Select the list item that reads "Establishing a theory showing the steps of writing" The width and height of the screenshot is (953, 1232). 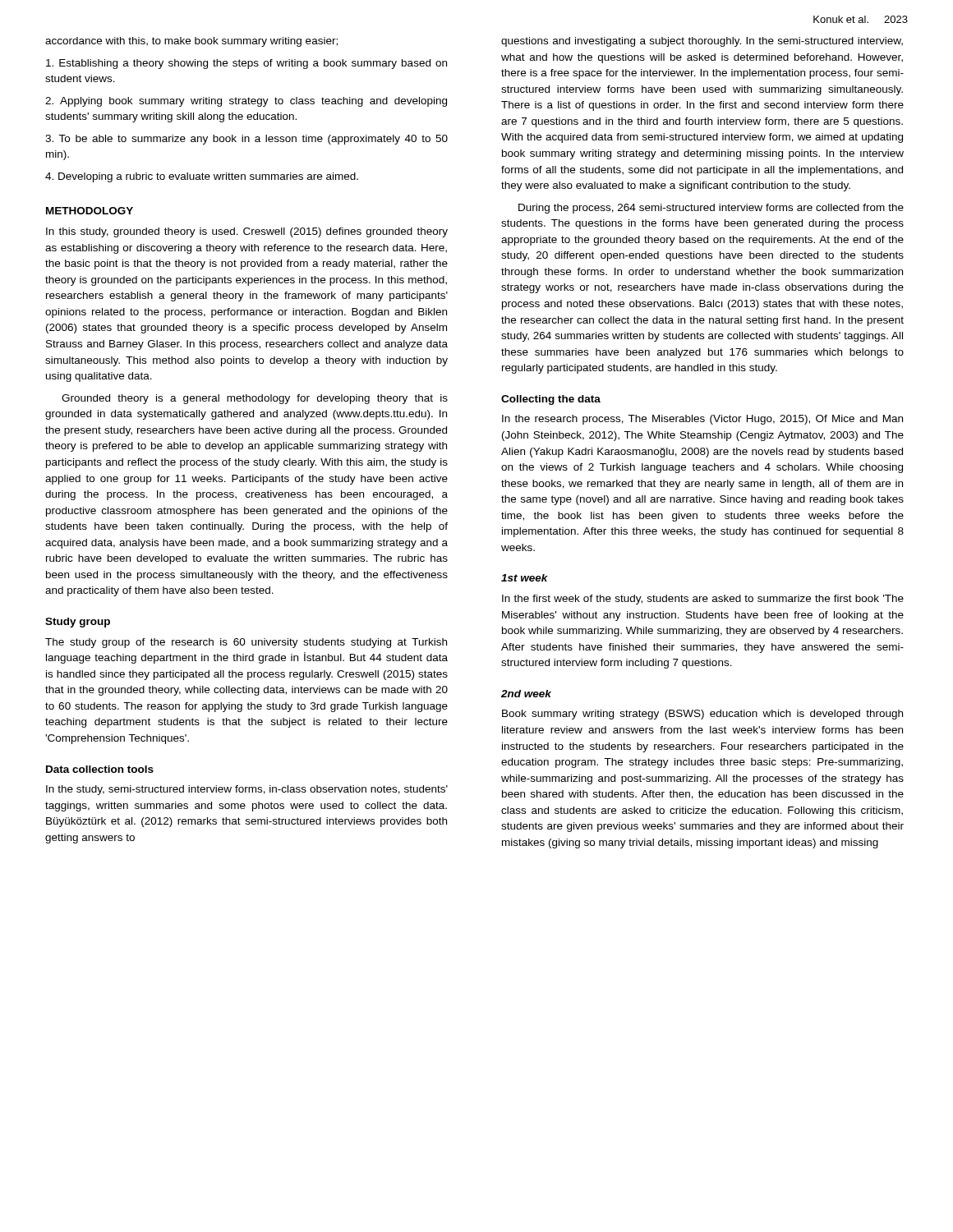246,71
